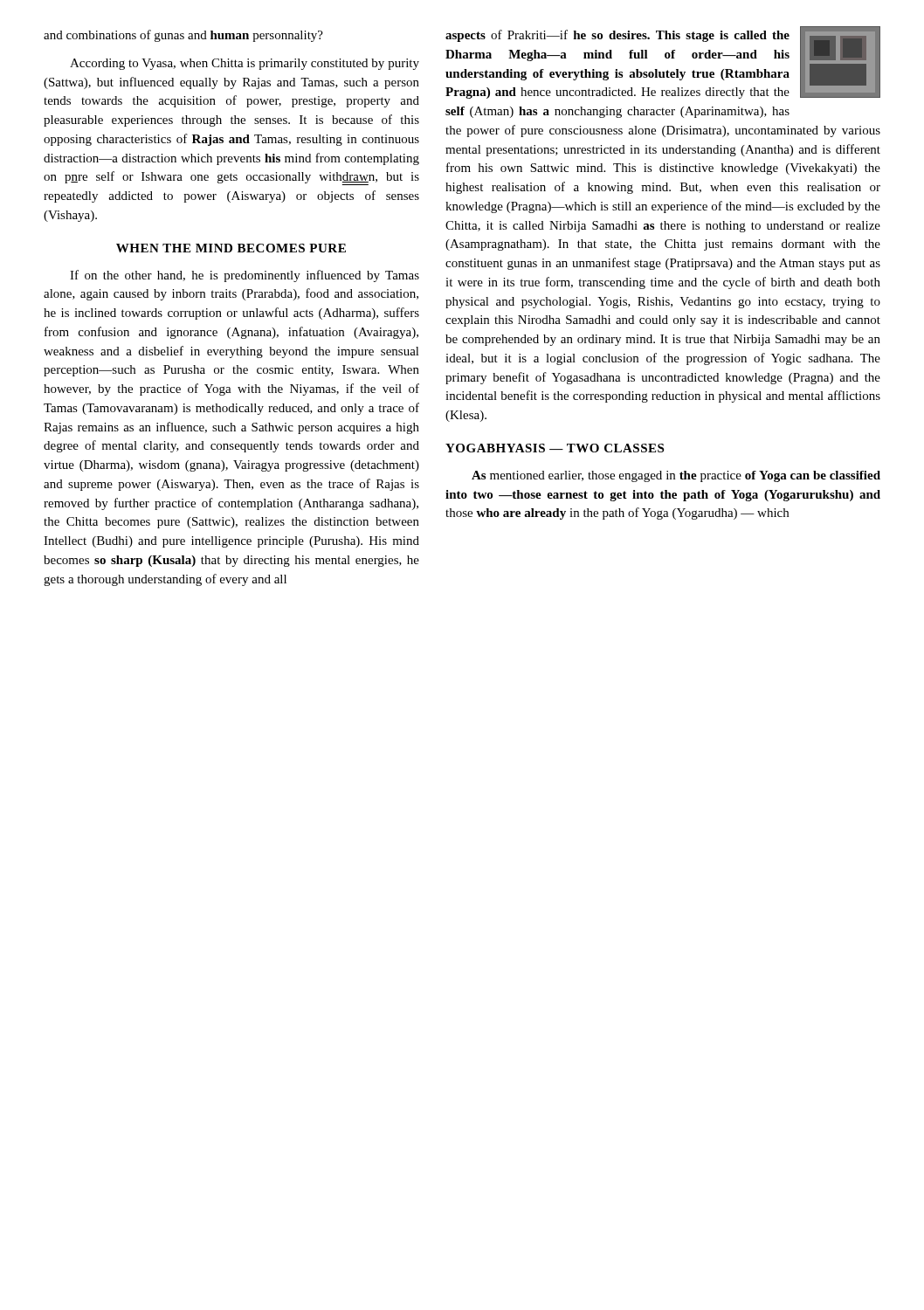Viewport: 924px width, 1310px height.
Task: Click on the element starting "As mentioned earlier, those engaged in"
Action: click(663, 495)
